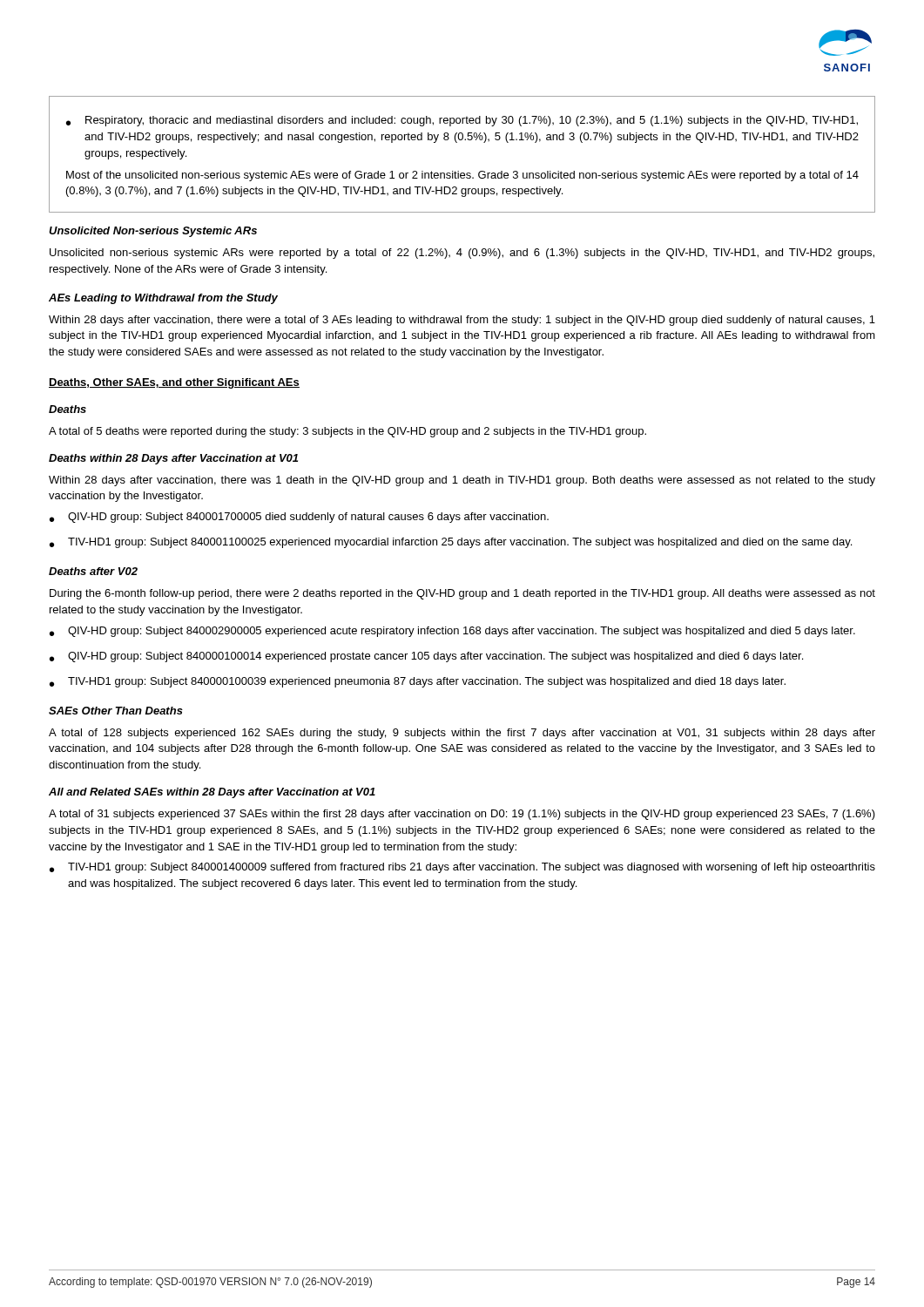Point to the element starting "Deaths after V02"
The width and height of the screenshot is (924, 1307).
point(93,571)
